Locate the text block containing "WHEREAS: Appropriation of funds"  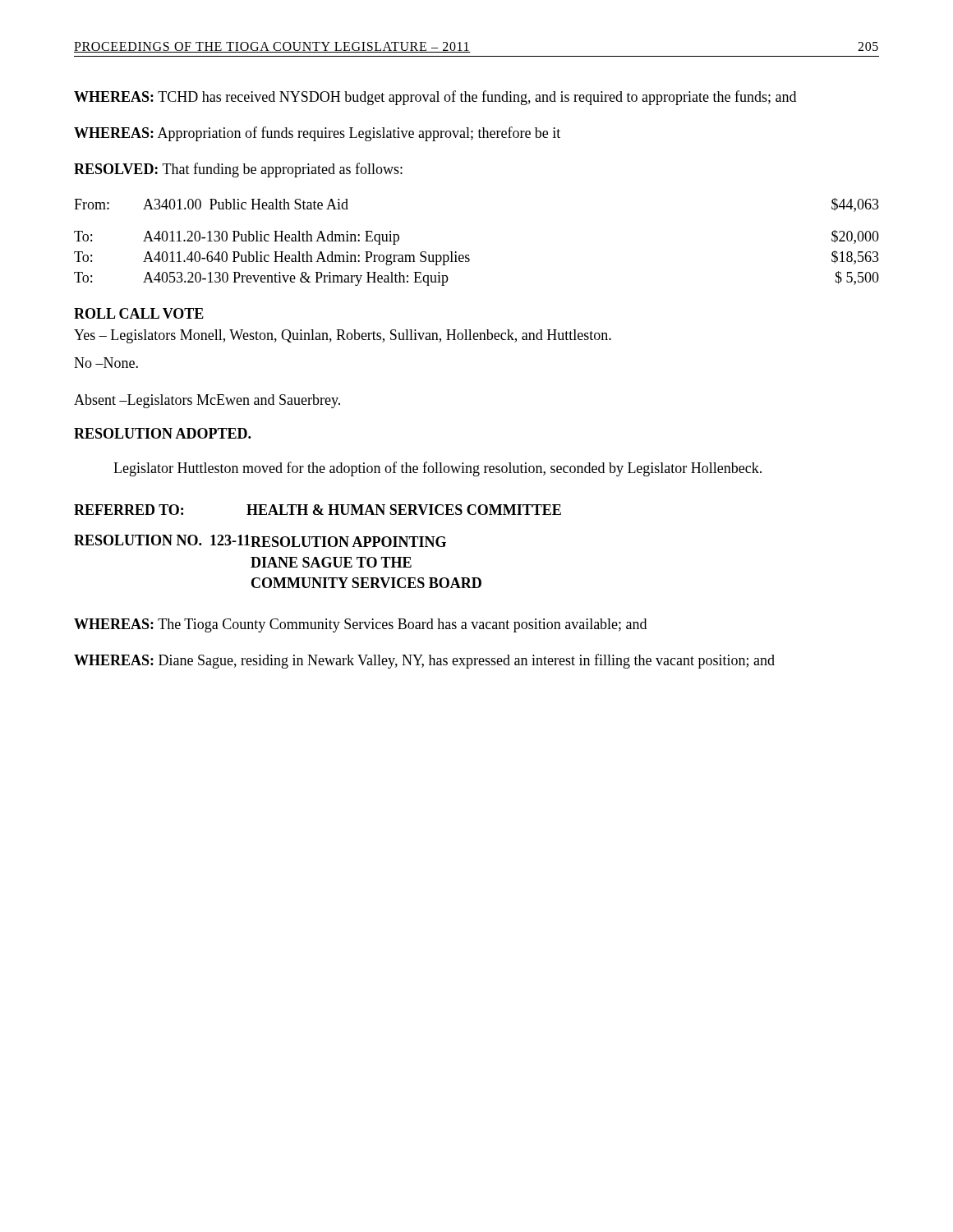coord(317,133)
